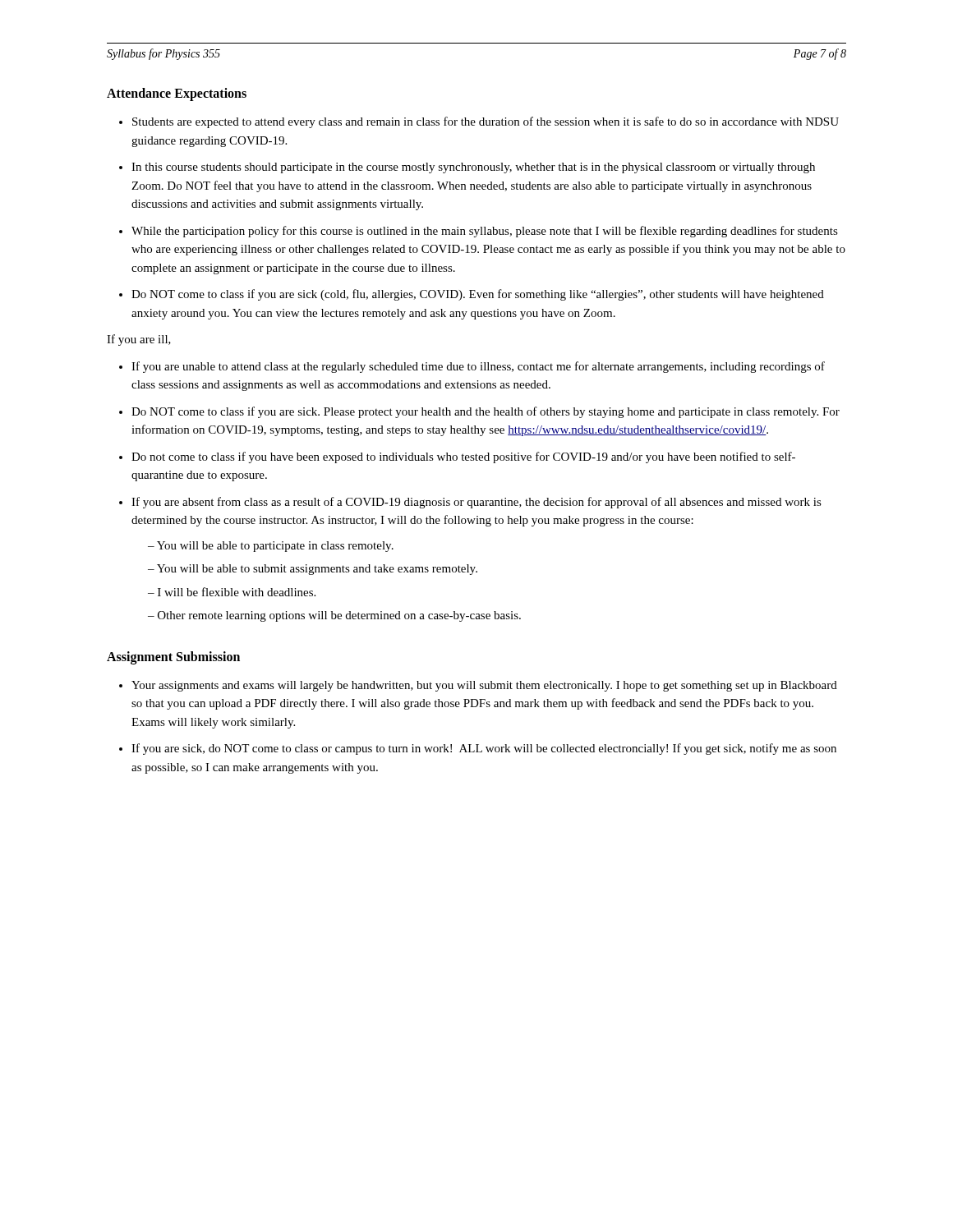Select the block starting "In this course students"
This screenshot has width=953, height=1232.
tap(473, 185)
